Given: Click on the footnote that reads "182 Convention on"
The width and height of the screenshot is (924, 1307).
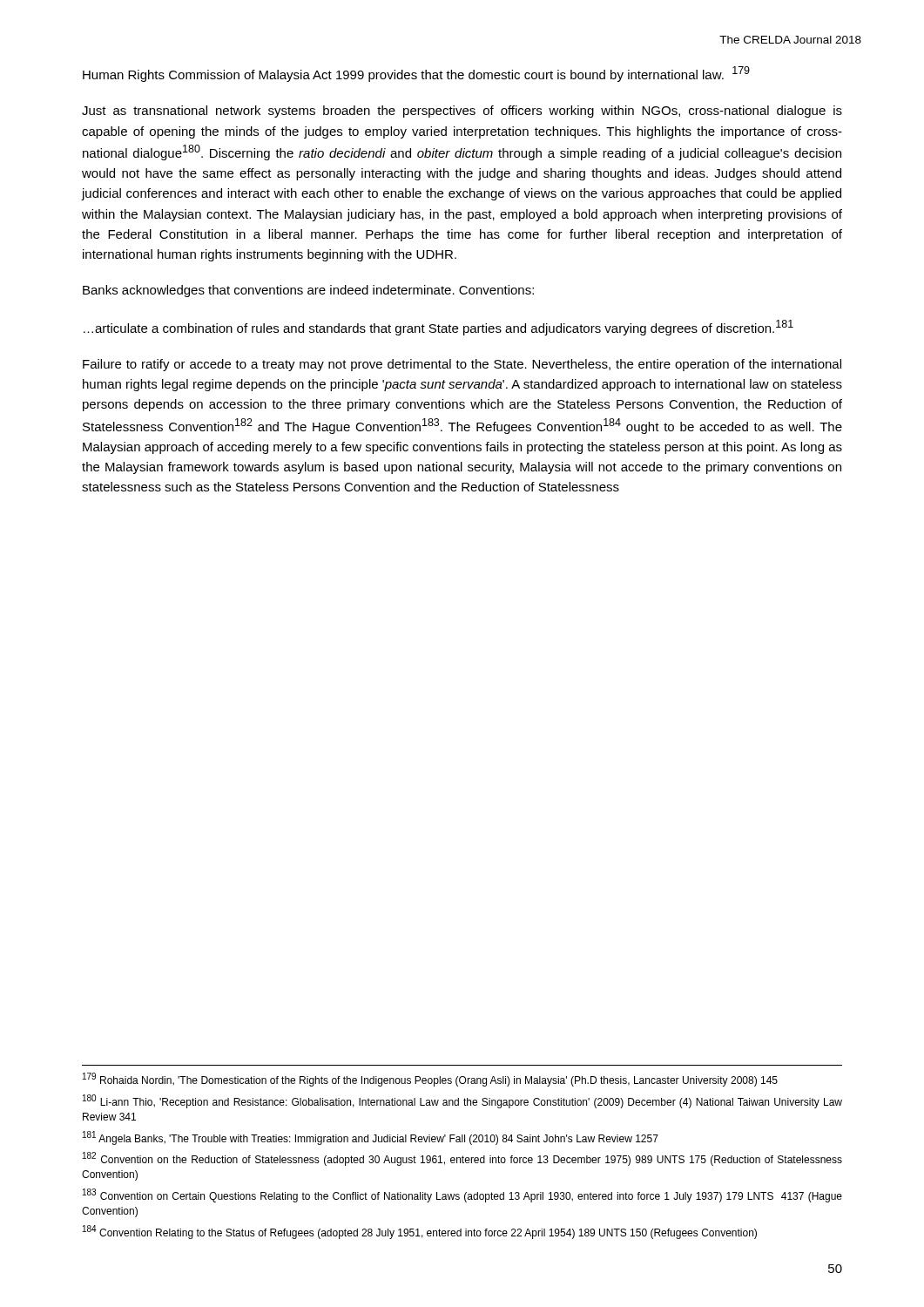Looking at the screenshot, I should coord(462,1166).
